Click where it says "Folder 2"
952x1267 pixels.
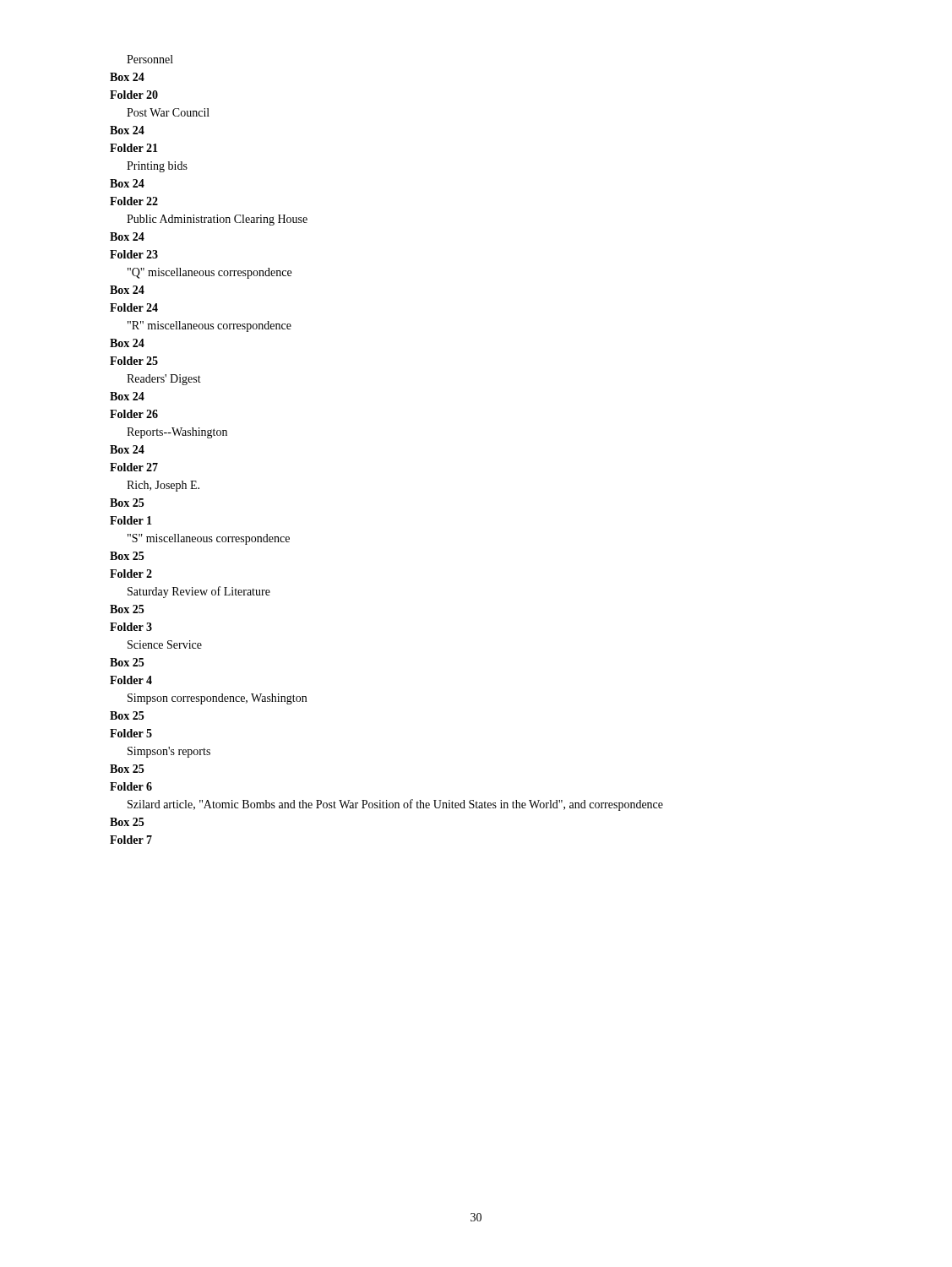pyautogui.click(x=131, y=574)
